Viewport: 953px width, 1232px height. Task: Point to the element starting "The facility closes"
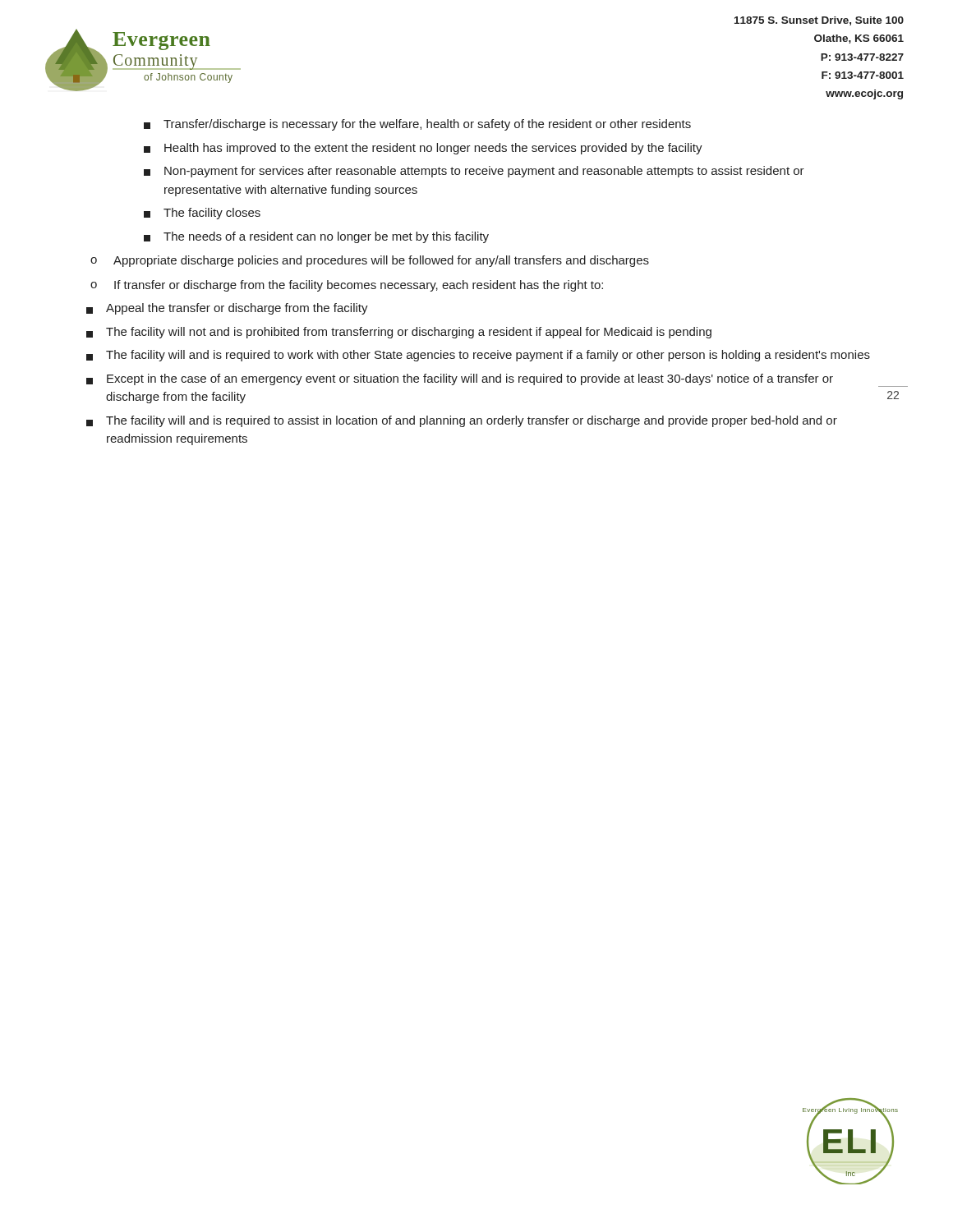(x=202, y=214)
